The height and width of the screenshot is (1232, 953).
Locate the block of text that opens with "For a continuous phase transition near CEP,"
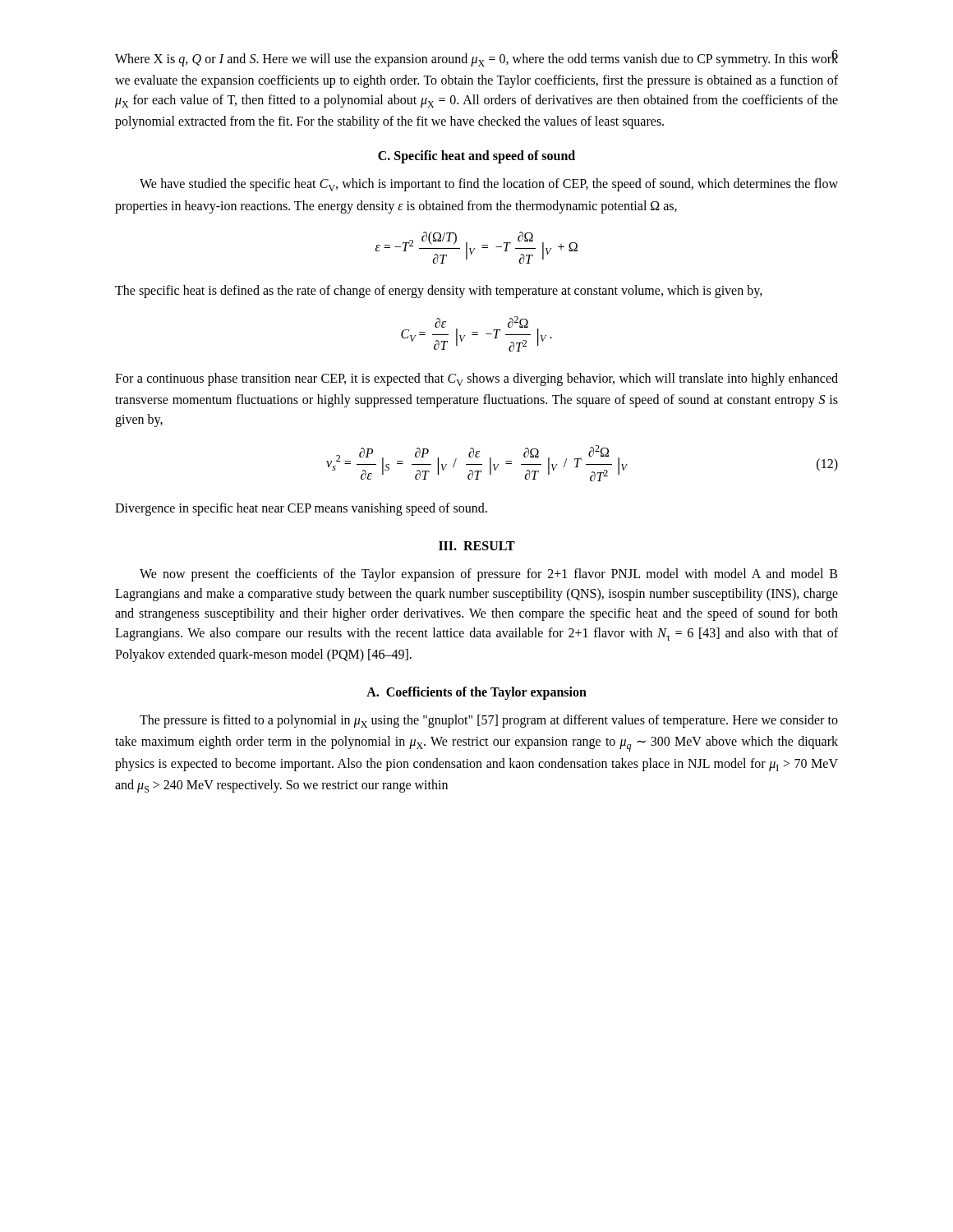coord(476,399)
